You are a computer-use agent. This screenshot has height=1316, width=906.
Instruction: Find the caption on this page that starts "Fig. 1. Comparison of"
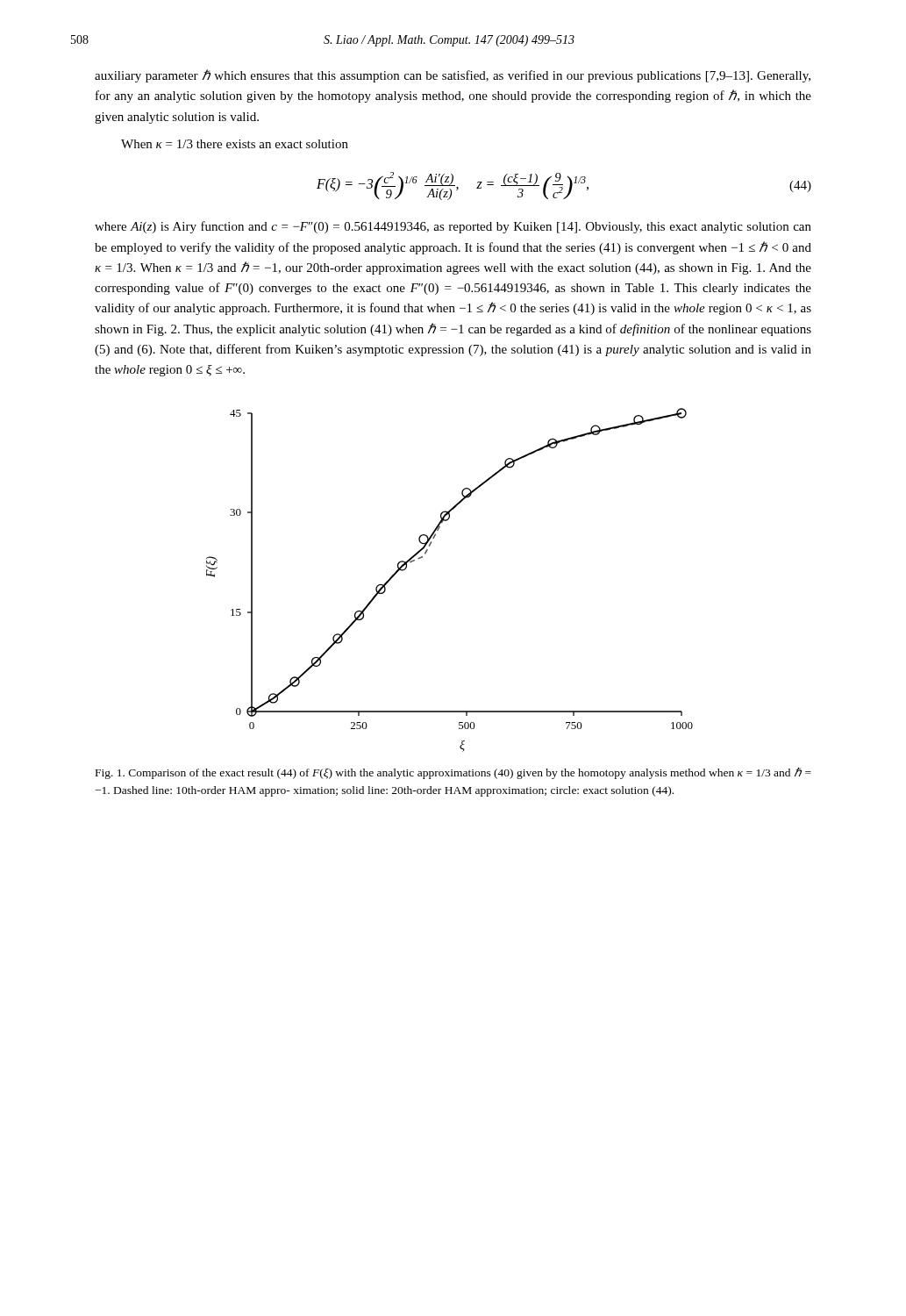click(x=453, y=782)
